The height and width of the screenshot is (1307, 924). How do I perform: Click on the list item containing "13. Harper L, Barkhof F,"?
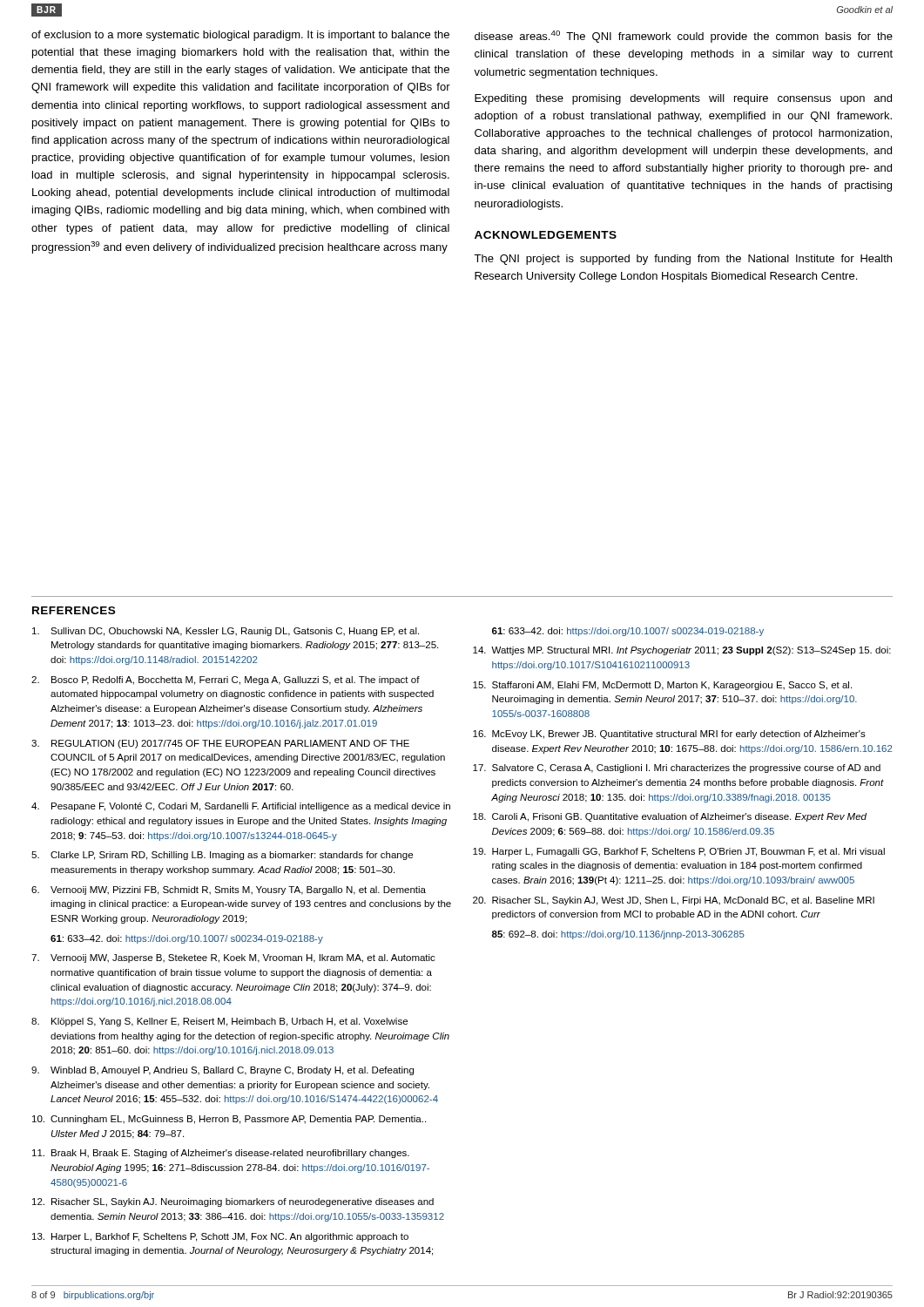pyautogui.click(x=241, y=1244)
